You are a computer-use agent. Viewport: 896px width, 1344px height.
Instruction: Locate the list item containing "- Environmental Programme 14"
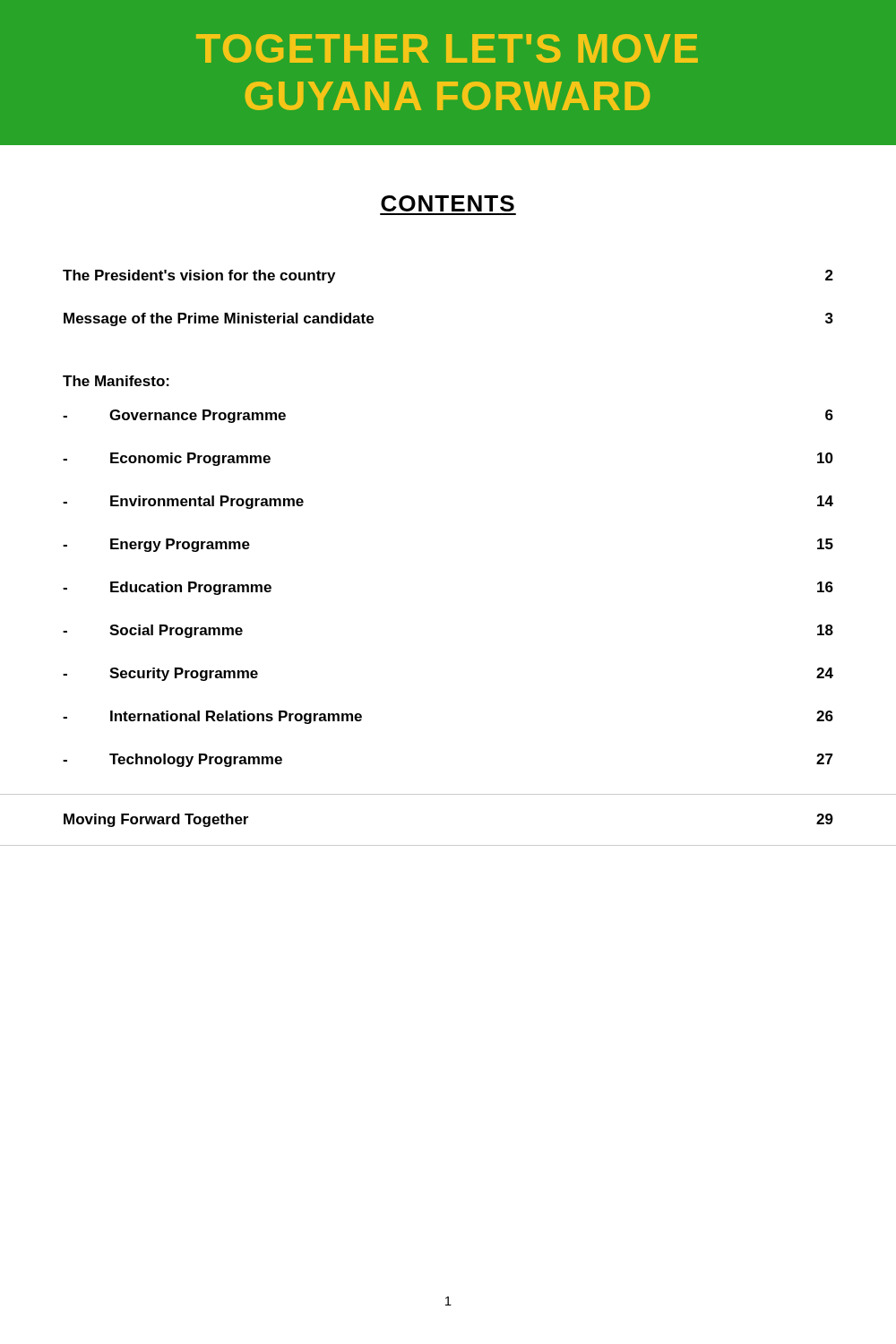coord(206,502)
